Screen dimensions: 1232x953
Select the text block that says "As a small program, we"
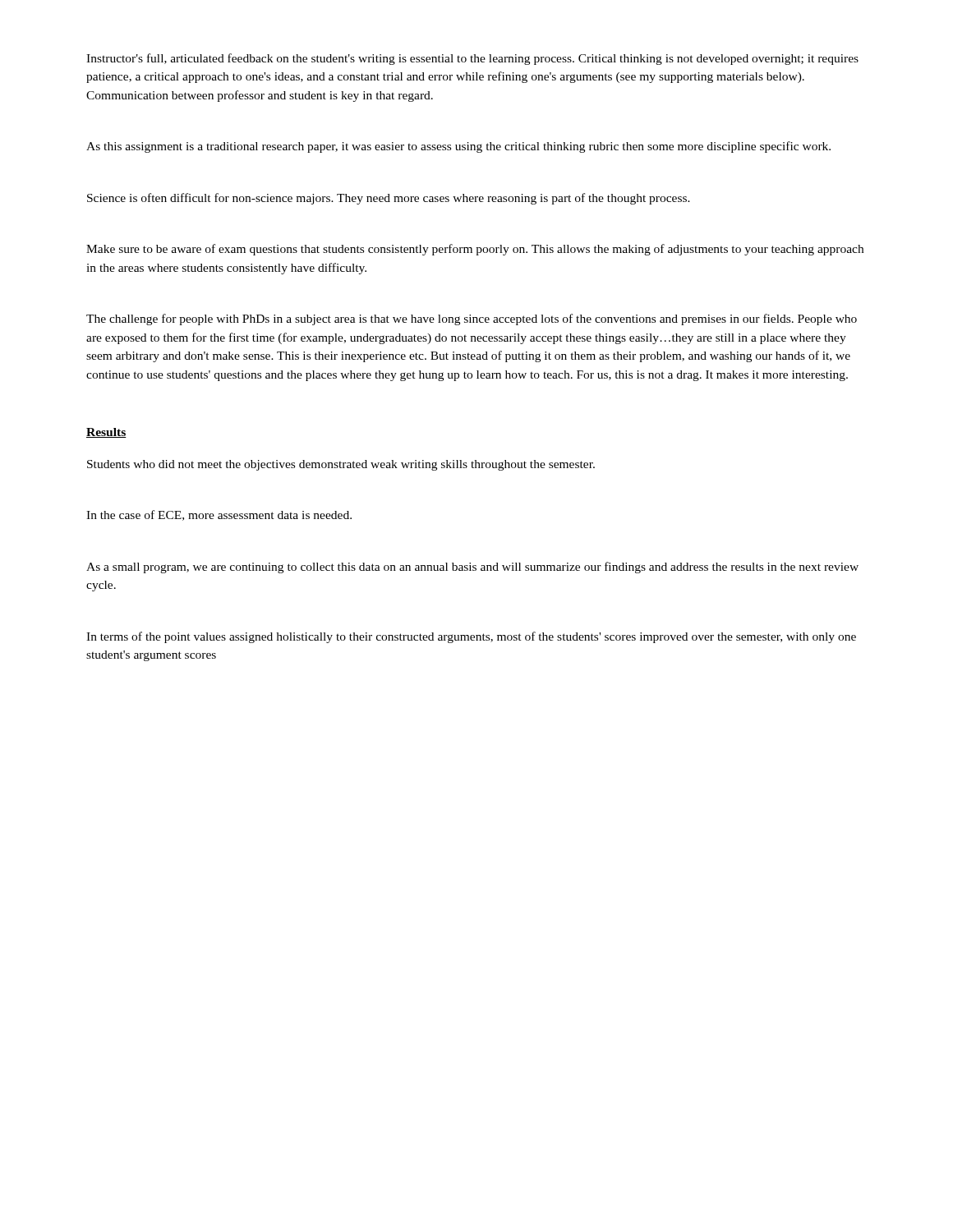472,575
